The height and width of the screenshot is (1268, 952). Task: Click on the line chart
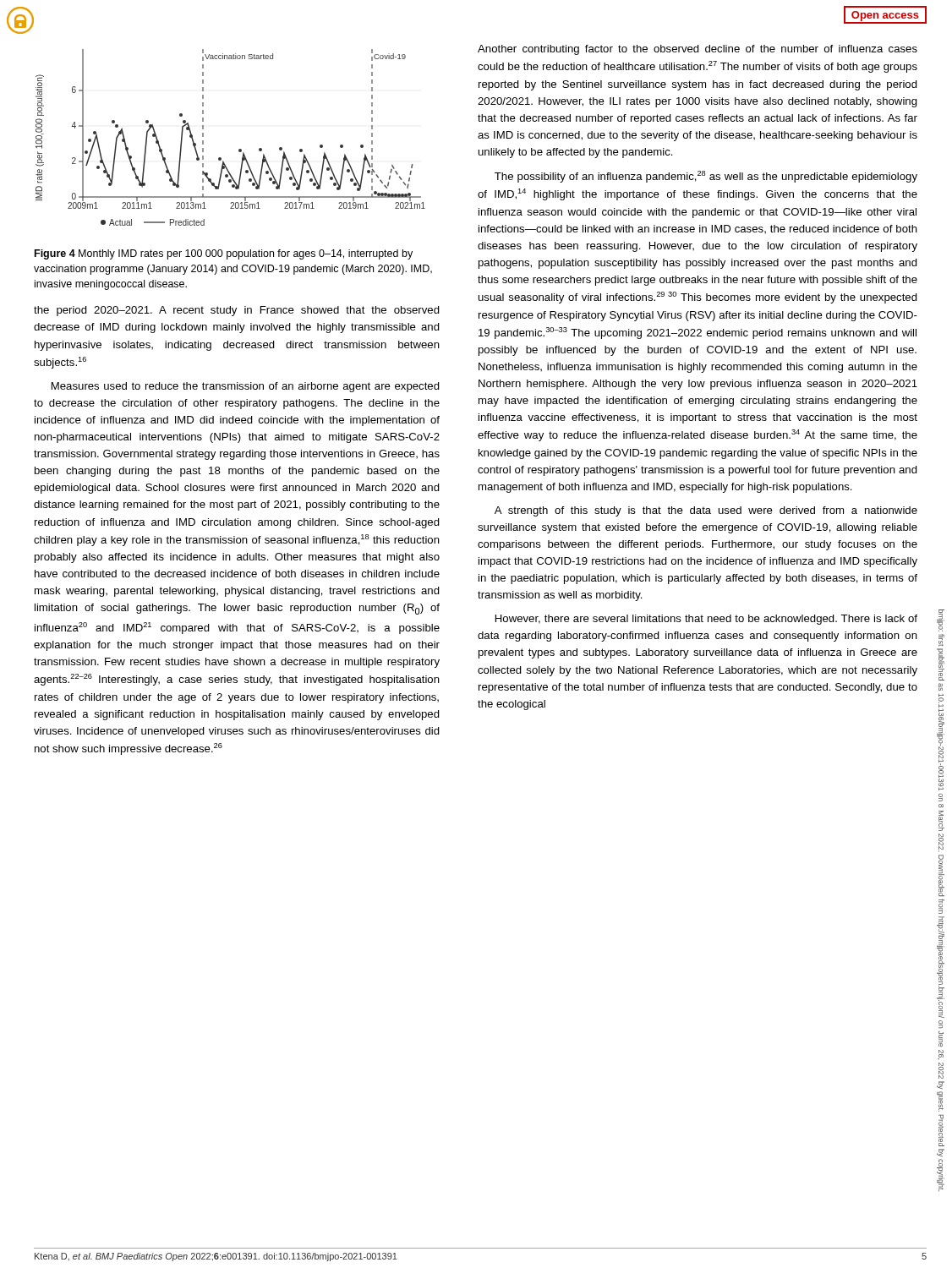click(x=237, y=139)
